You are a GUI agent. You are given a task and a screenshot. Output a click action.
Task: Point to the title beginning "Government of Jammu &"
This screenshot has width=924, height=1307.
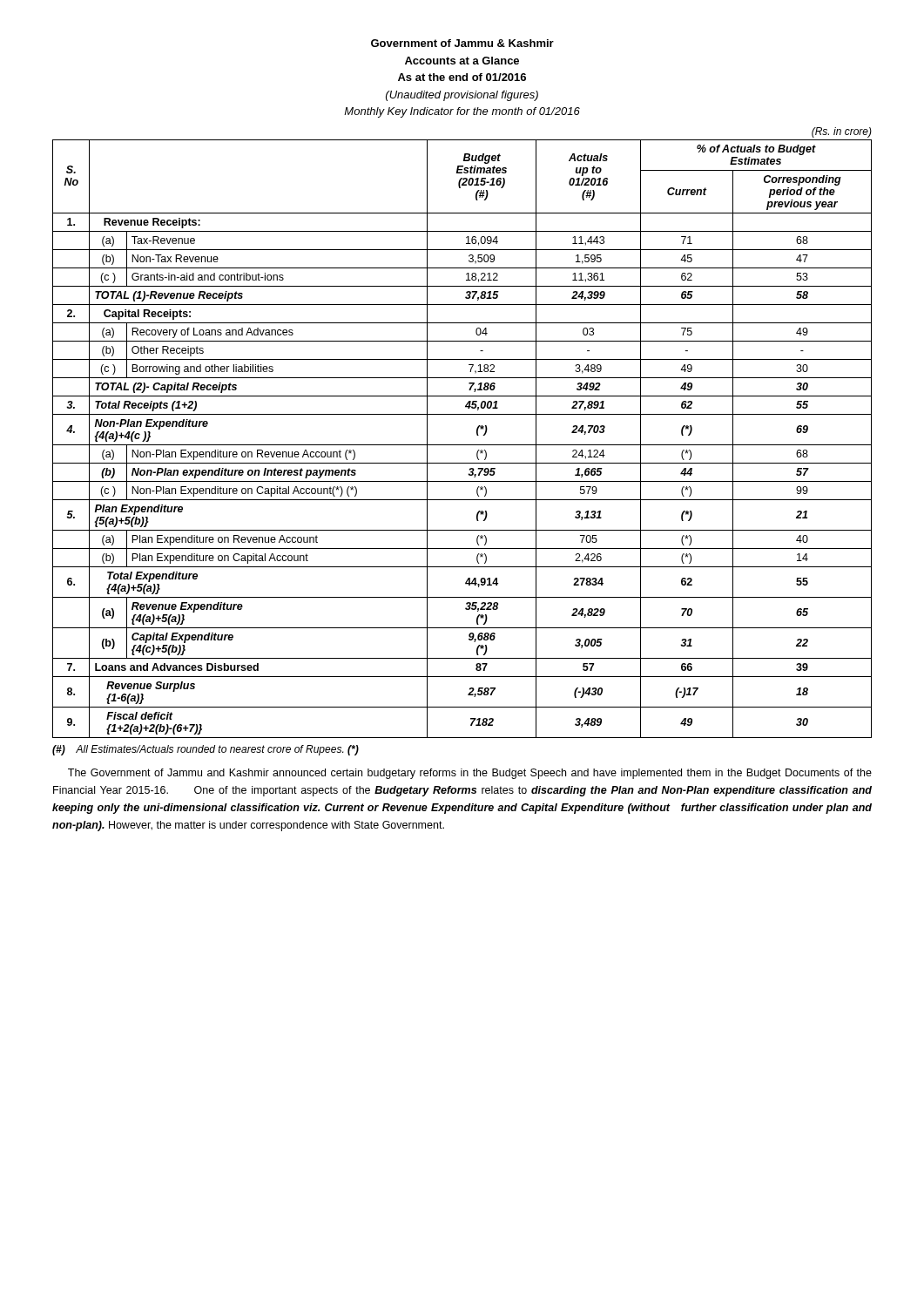pos(462,77)
